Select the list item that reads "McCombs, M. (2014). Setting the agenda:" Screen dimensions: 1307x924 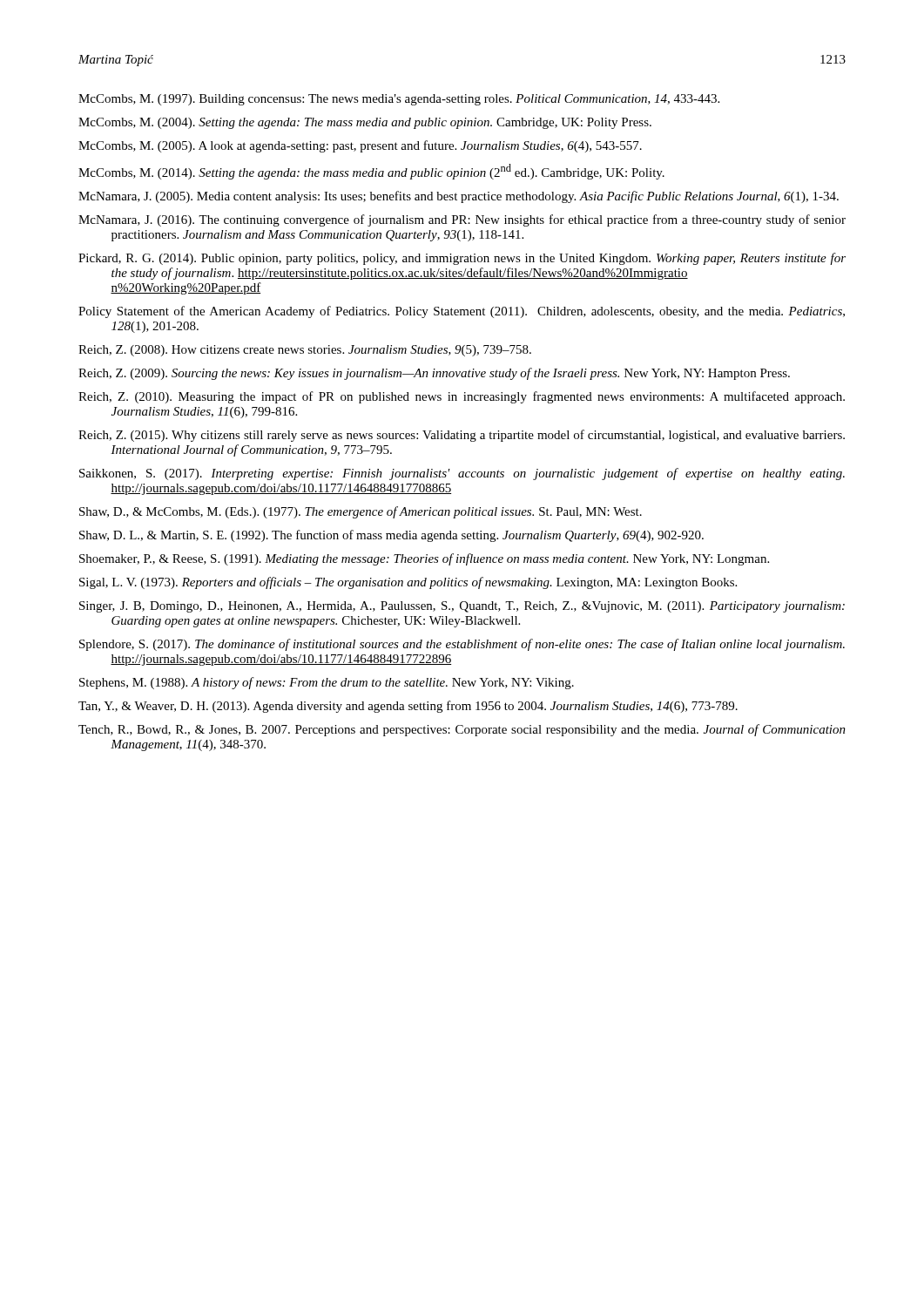point(372,171)
